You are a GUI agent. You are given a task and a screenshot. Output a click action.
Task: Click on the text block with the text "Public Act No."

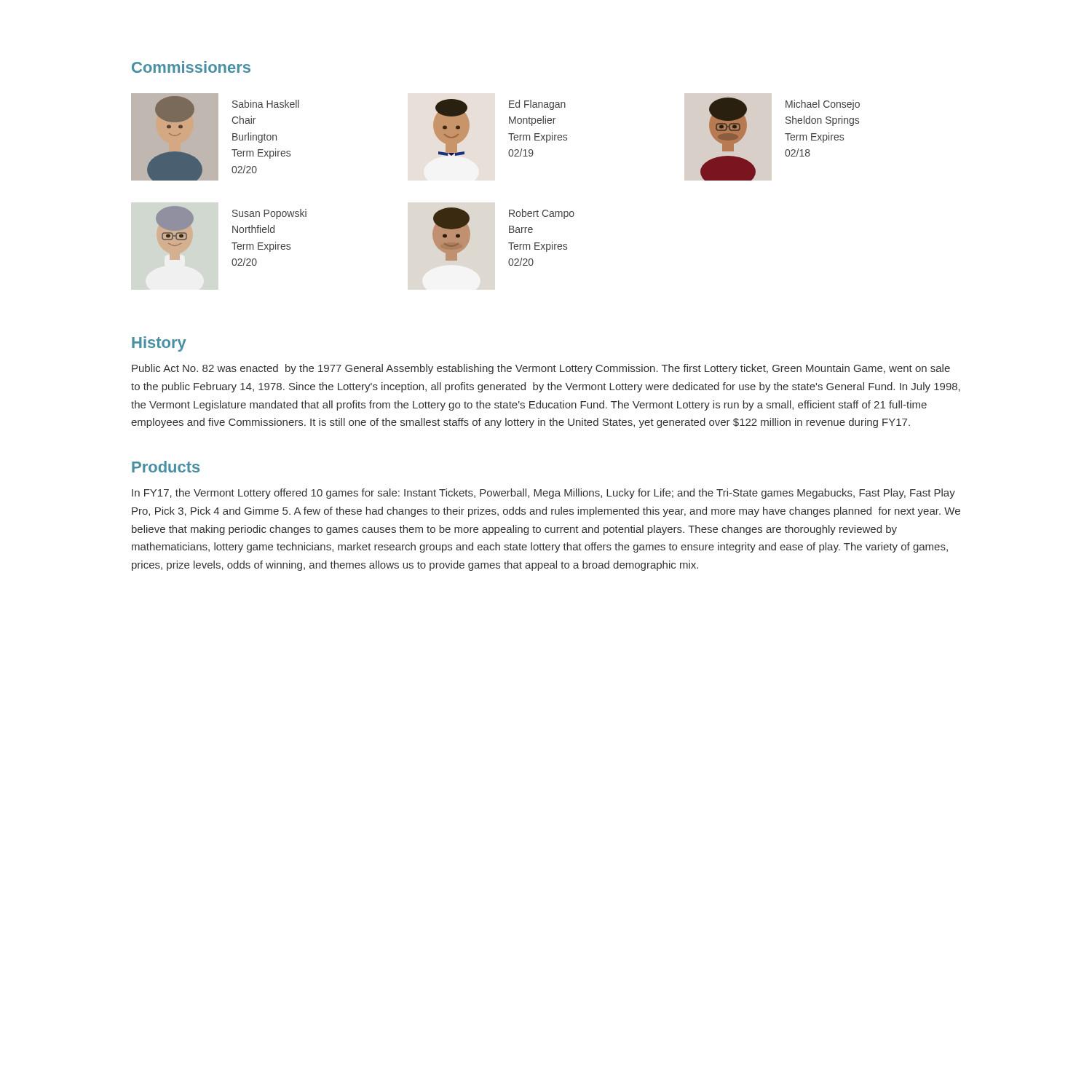[546, 396]
